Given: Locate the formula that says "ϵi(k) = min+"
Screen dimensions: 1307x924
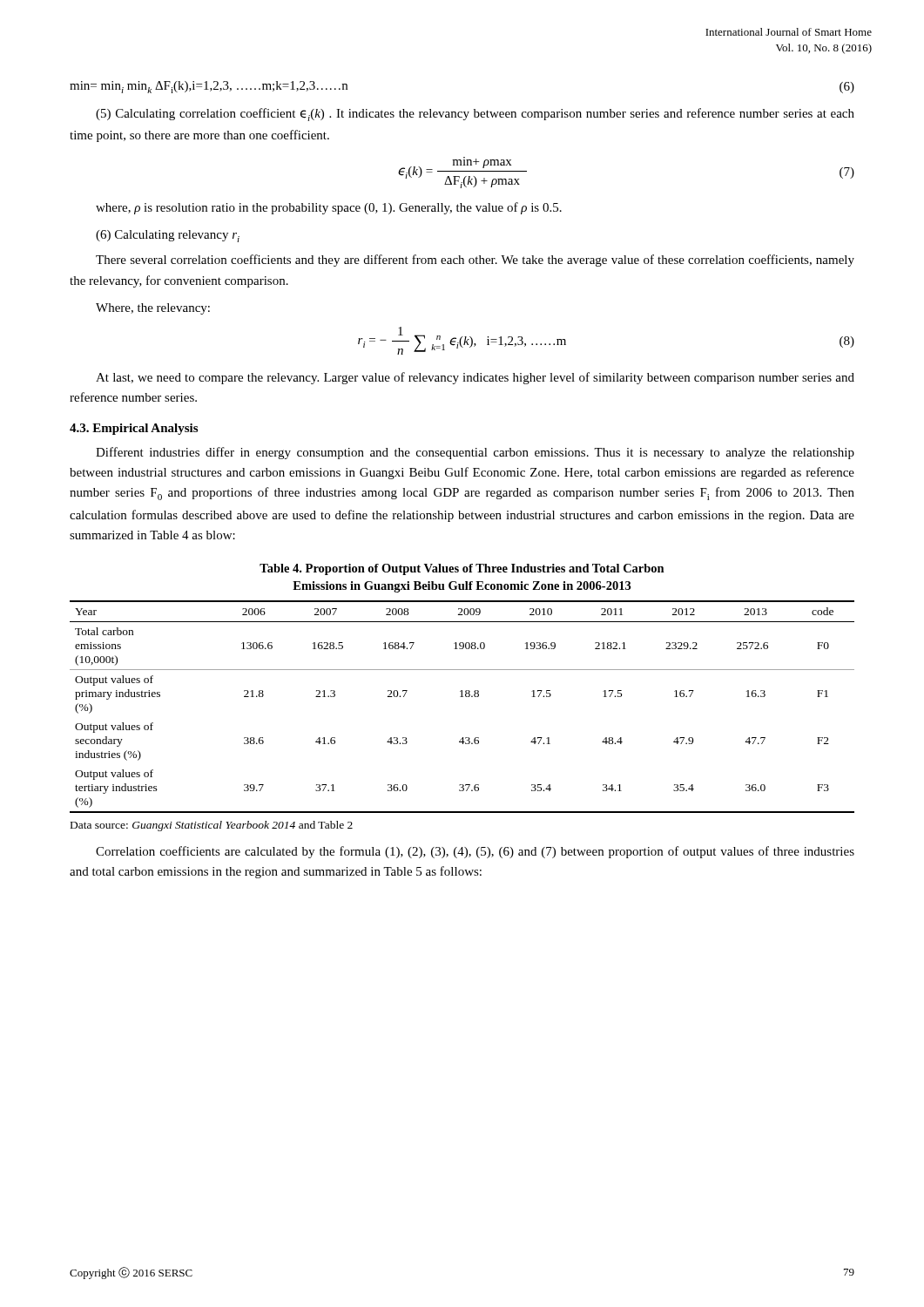Looking at the screenshot, I should pyautogui.click(x=462, y=172).
